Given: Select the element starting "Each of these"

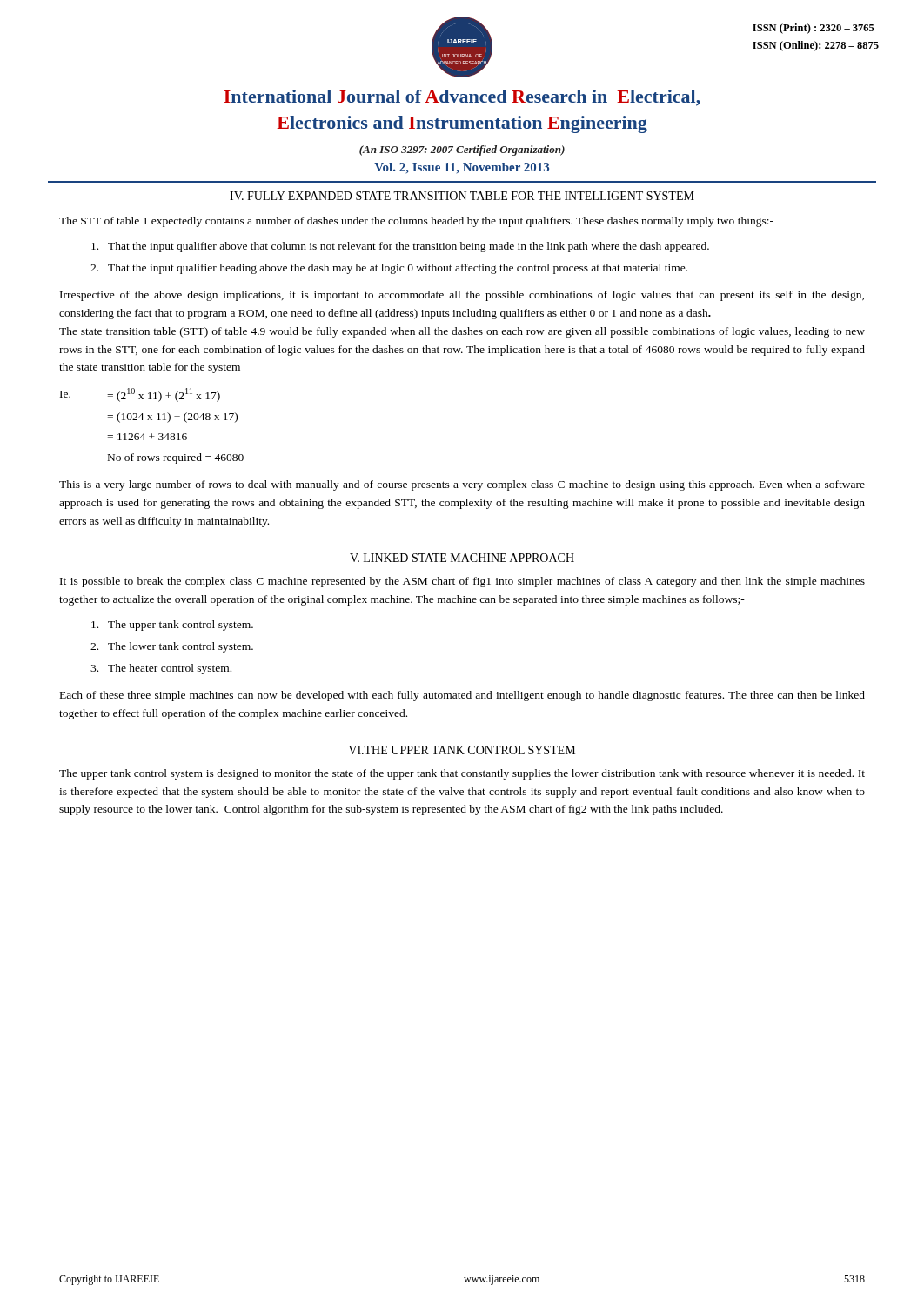Looking at the screenshot, I should coord(462,704).
